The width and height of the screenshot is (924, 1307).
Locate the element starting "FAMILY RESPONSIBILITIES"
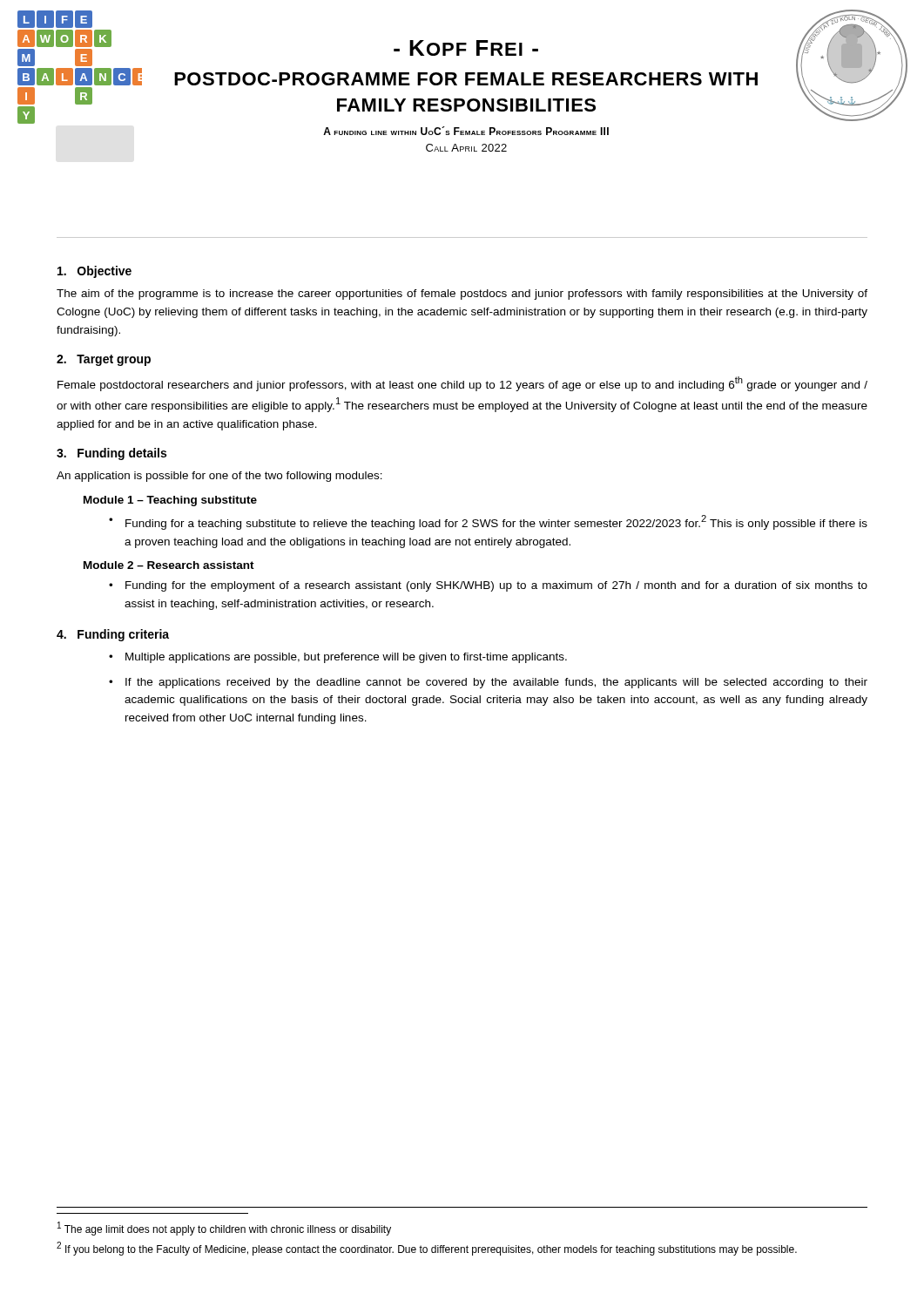tap(466, 105)
